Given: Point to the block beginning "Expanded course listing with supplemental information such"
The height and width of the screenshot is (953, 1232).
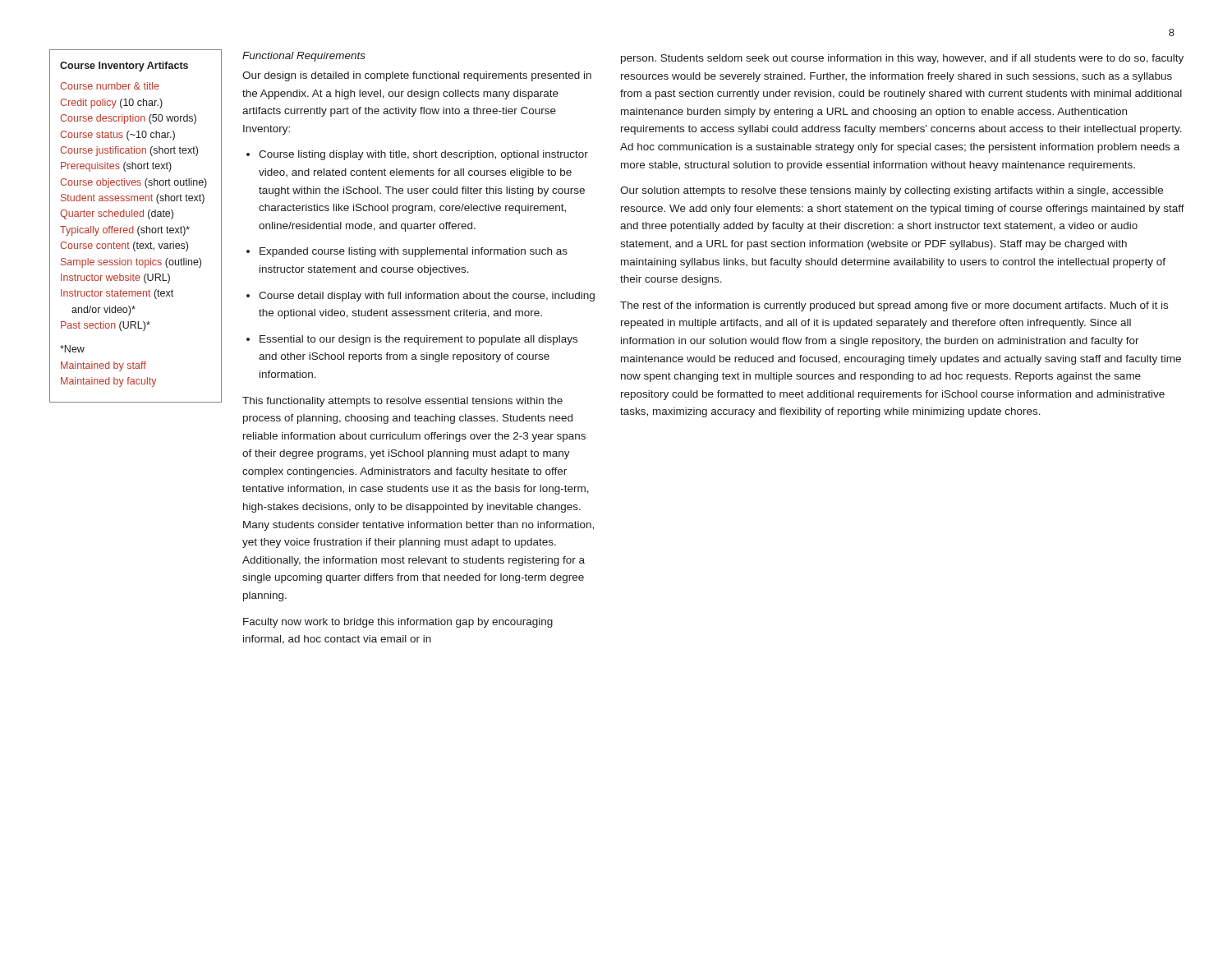Looking at the screenshot, I should pyautogui.click(x=419, y=260).
